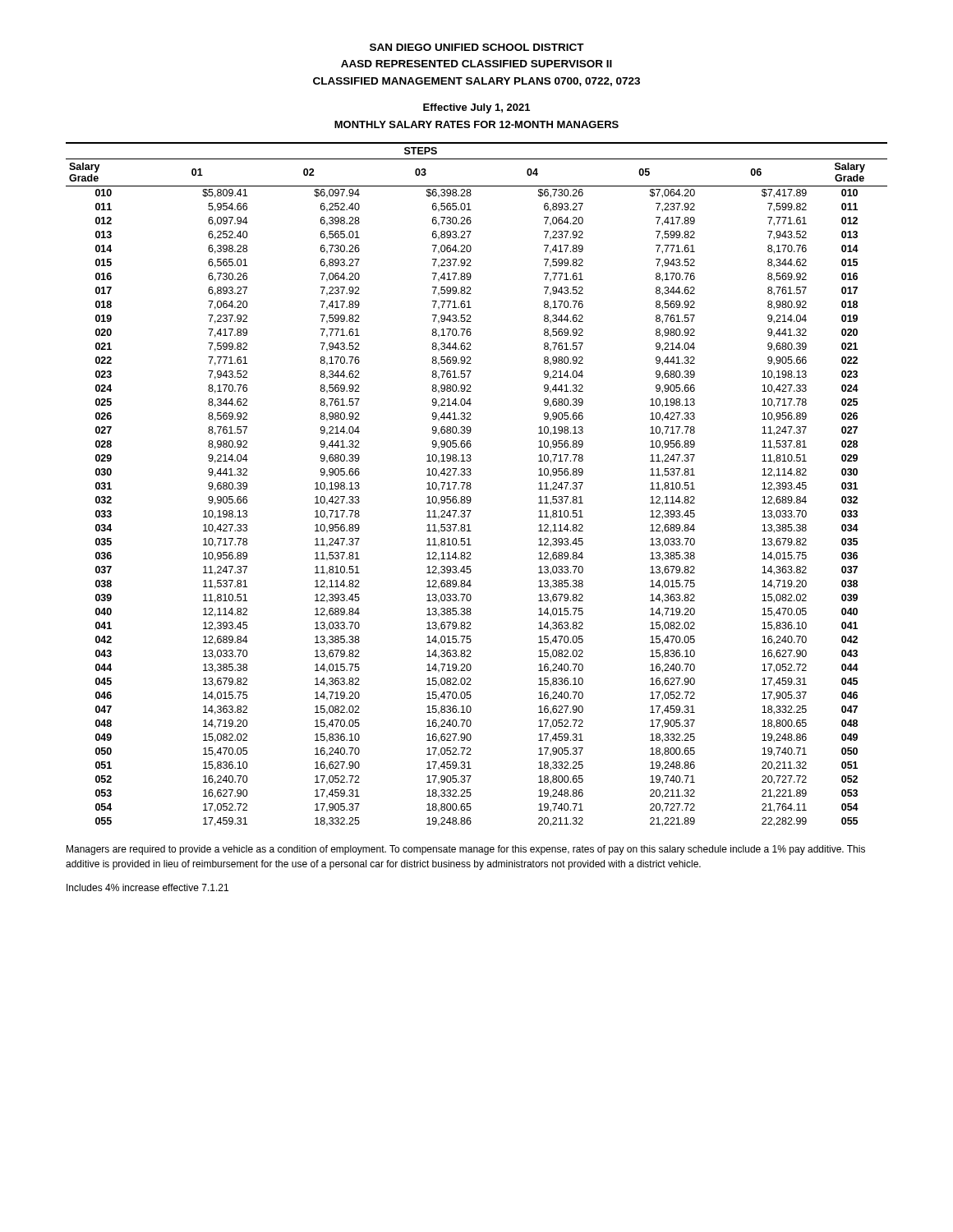Where is the title that starts "SAN DIEGO UNIFIED SCHOOL DISTRICT"?

[x=476, y=64]
